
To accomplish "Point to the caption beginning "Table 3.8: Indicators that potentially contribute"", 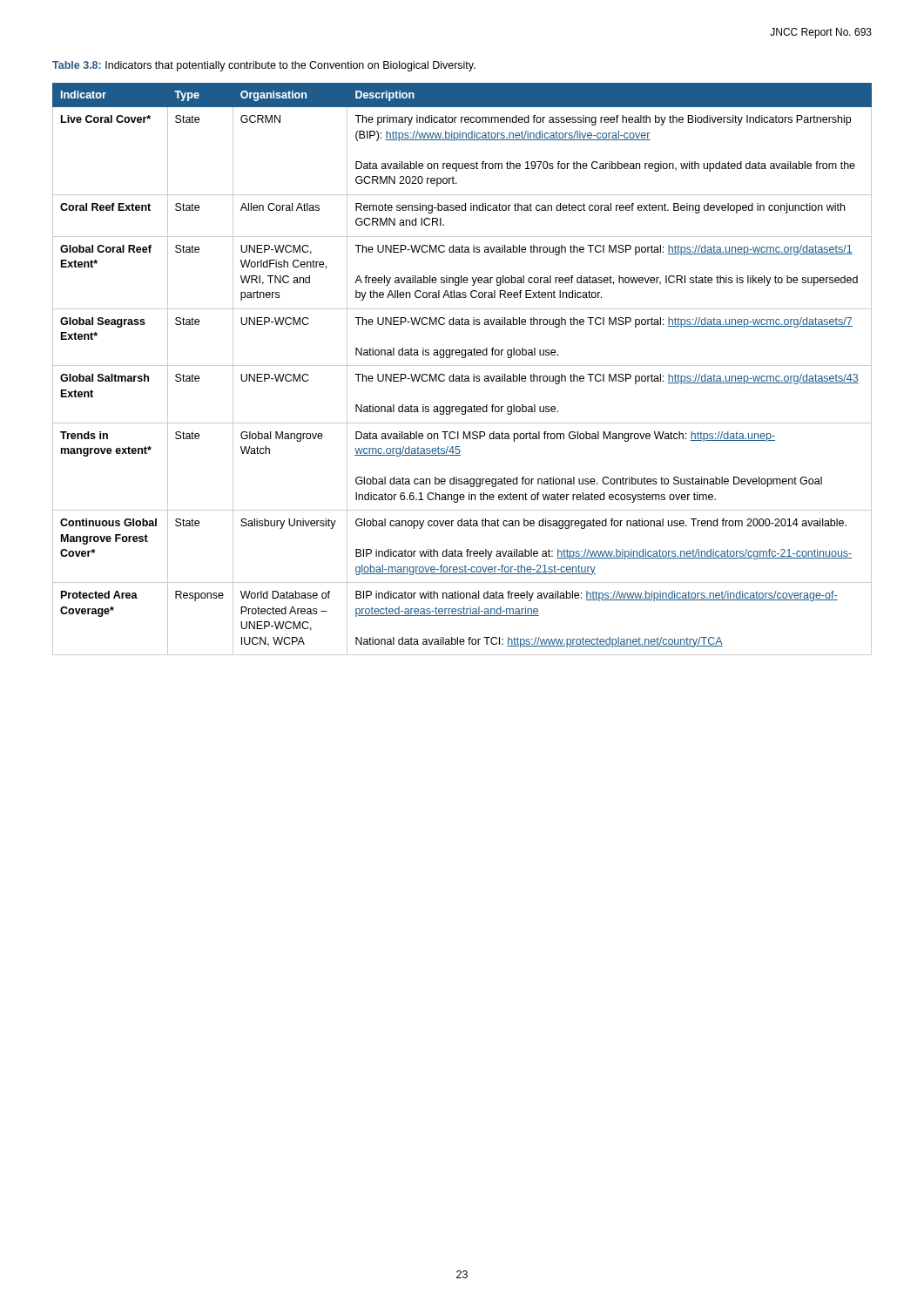I will click(264, 65).
